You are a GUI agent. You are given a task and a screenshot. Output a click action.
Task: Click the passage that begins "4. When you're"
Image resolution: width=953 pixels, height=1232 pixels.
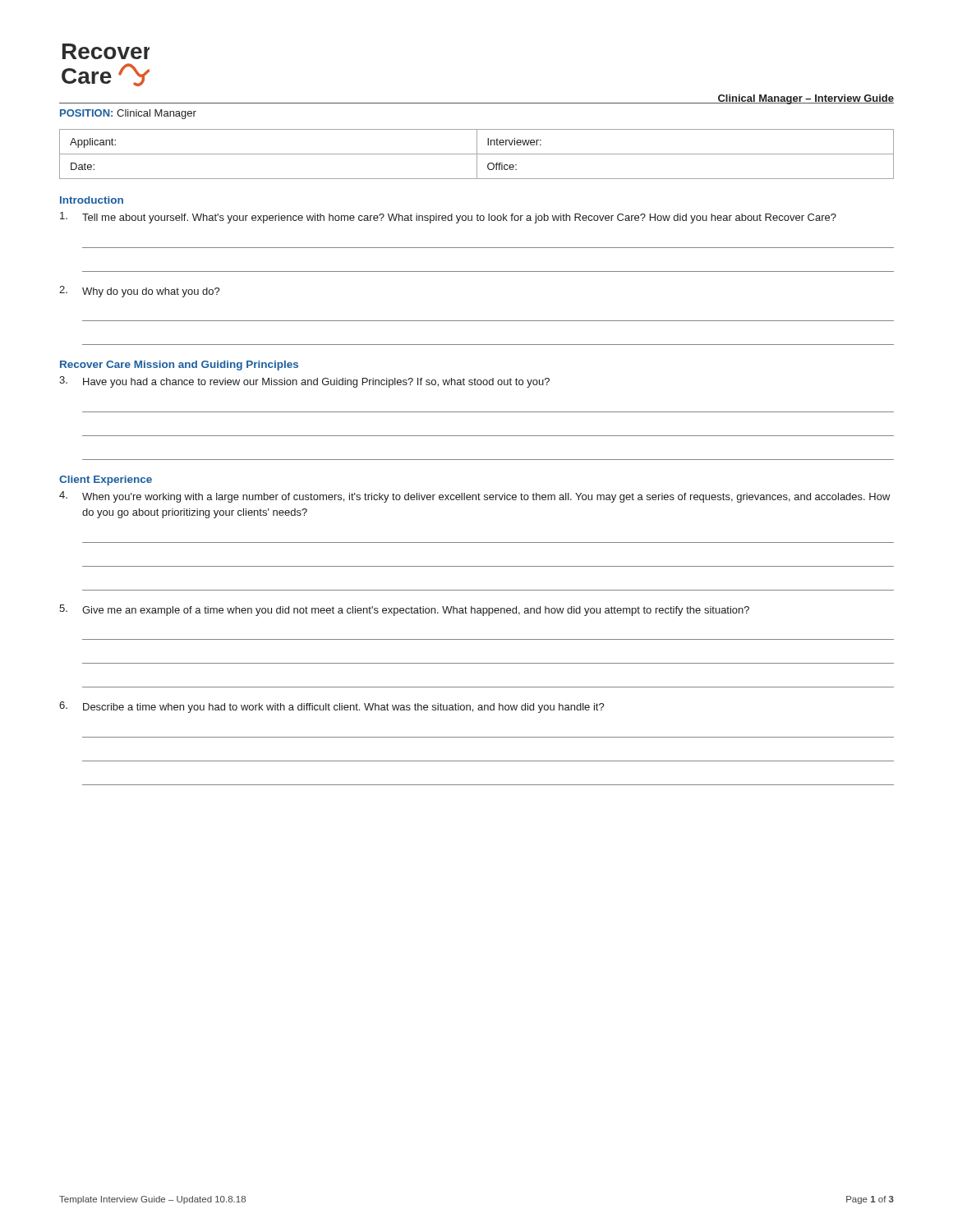pos(476,539)
